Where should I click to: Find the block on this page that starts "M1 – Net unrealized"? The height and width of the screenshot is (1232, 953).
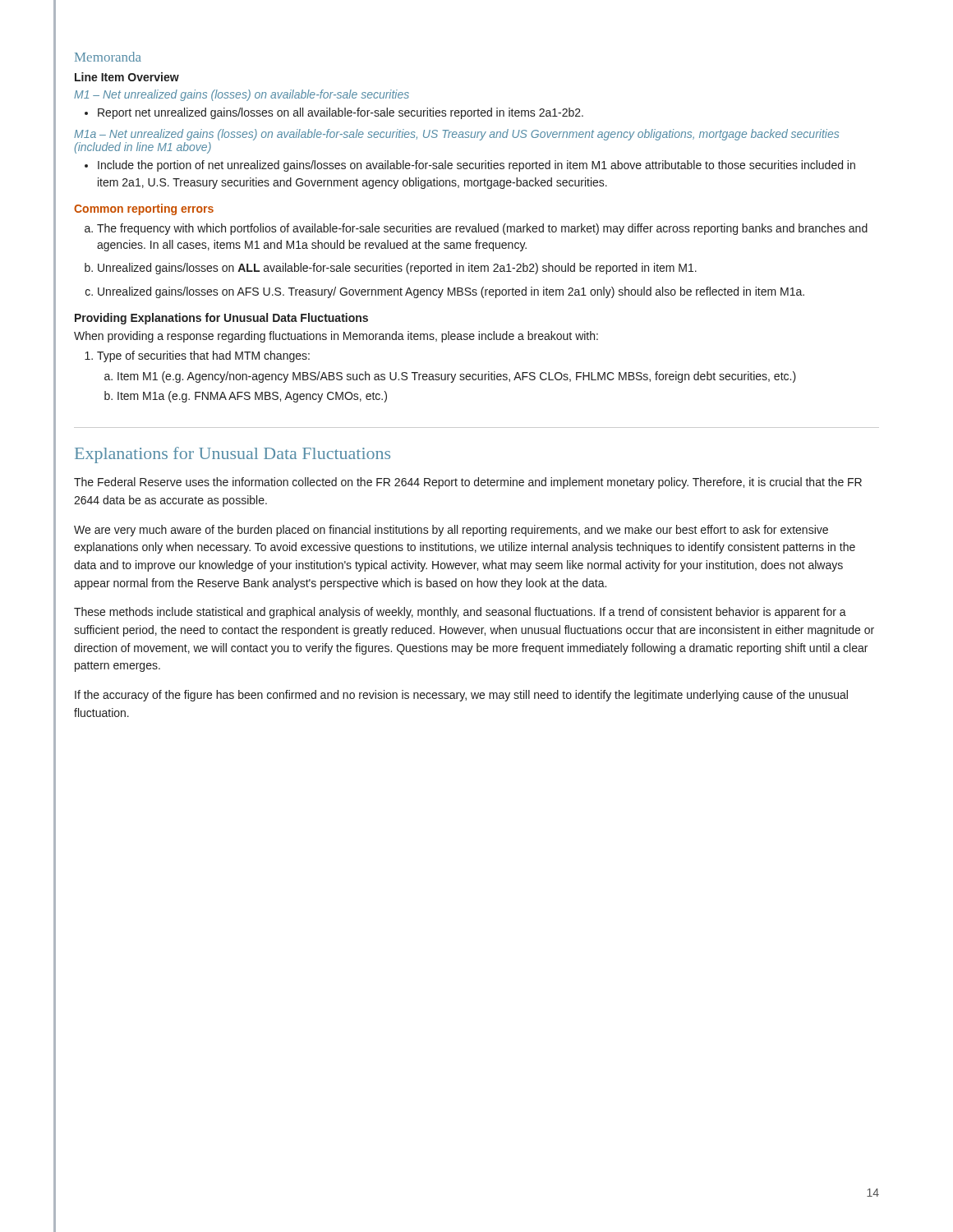[242, 94]
